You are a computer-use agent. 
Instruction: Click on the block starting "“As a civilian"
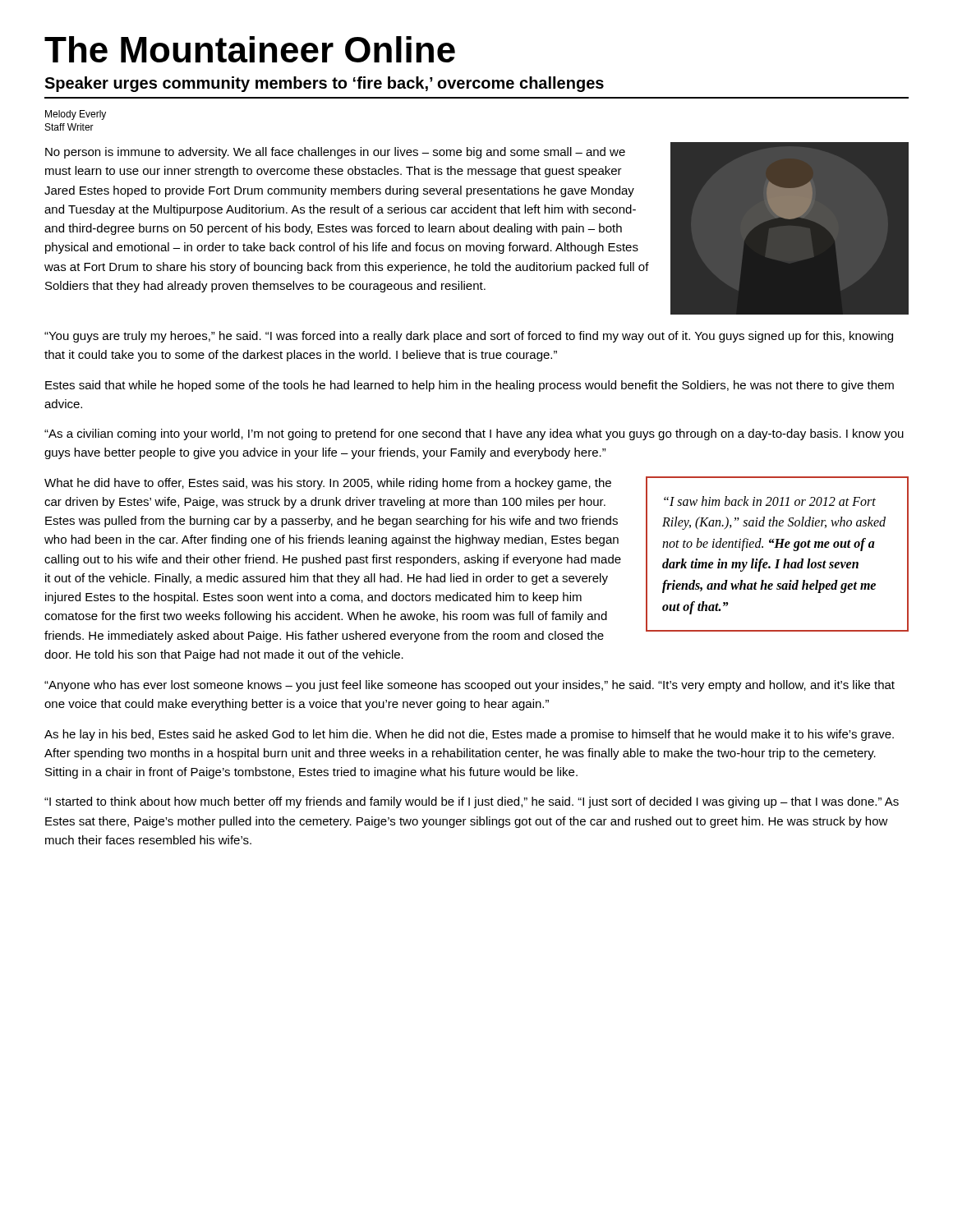(x=474, y=443)
